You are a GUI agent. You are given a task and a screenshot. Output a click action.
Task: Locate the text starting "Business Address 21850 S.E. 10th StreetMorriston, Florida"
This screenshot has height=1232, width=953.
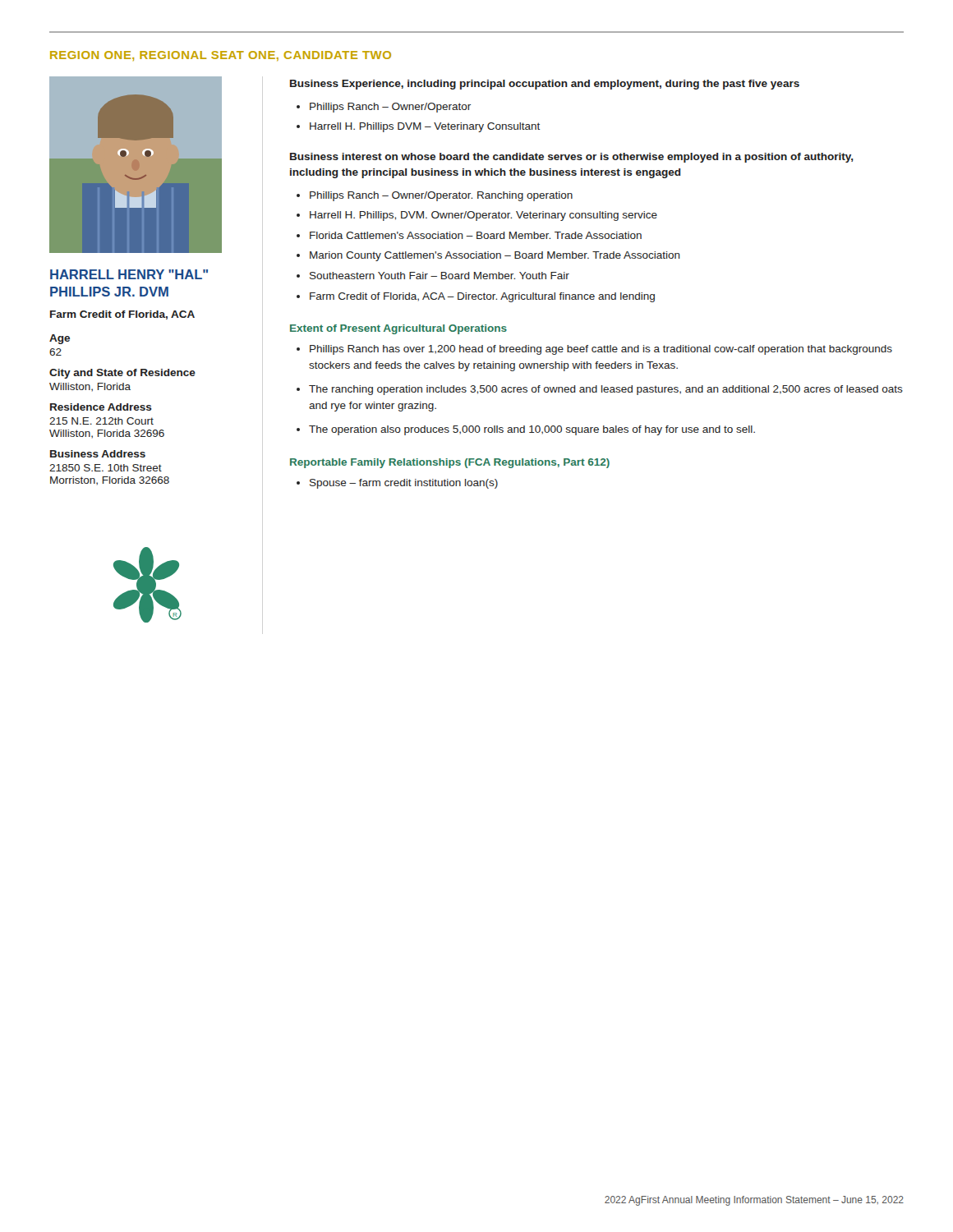(146, 467)
